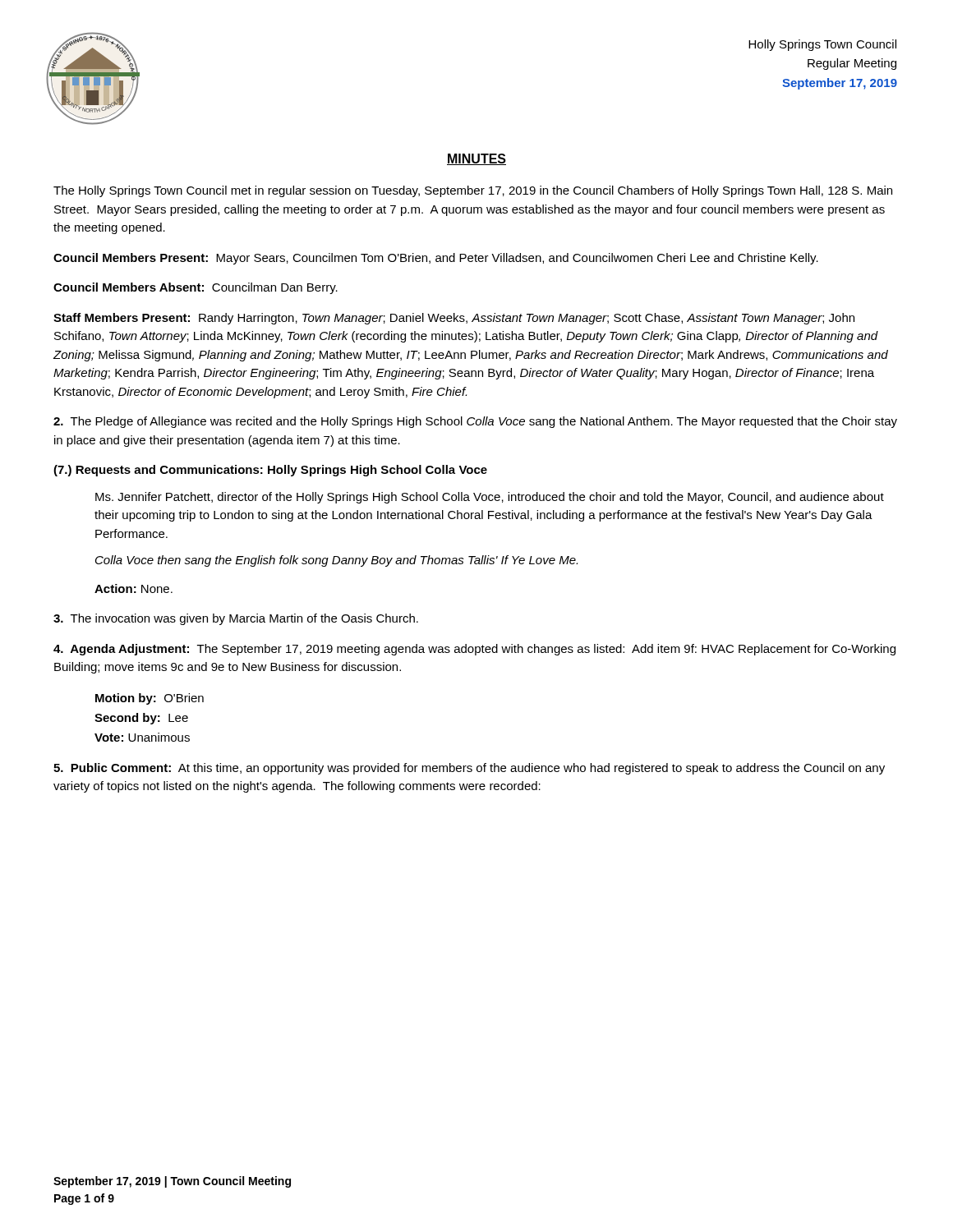Find the list item that says "Motion by: O'Brien Second by:"

[149, 717]
